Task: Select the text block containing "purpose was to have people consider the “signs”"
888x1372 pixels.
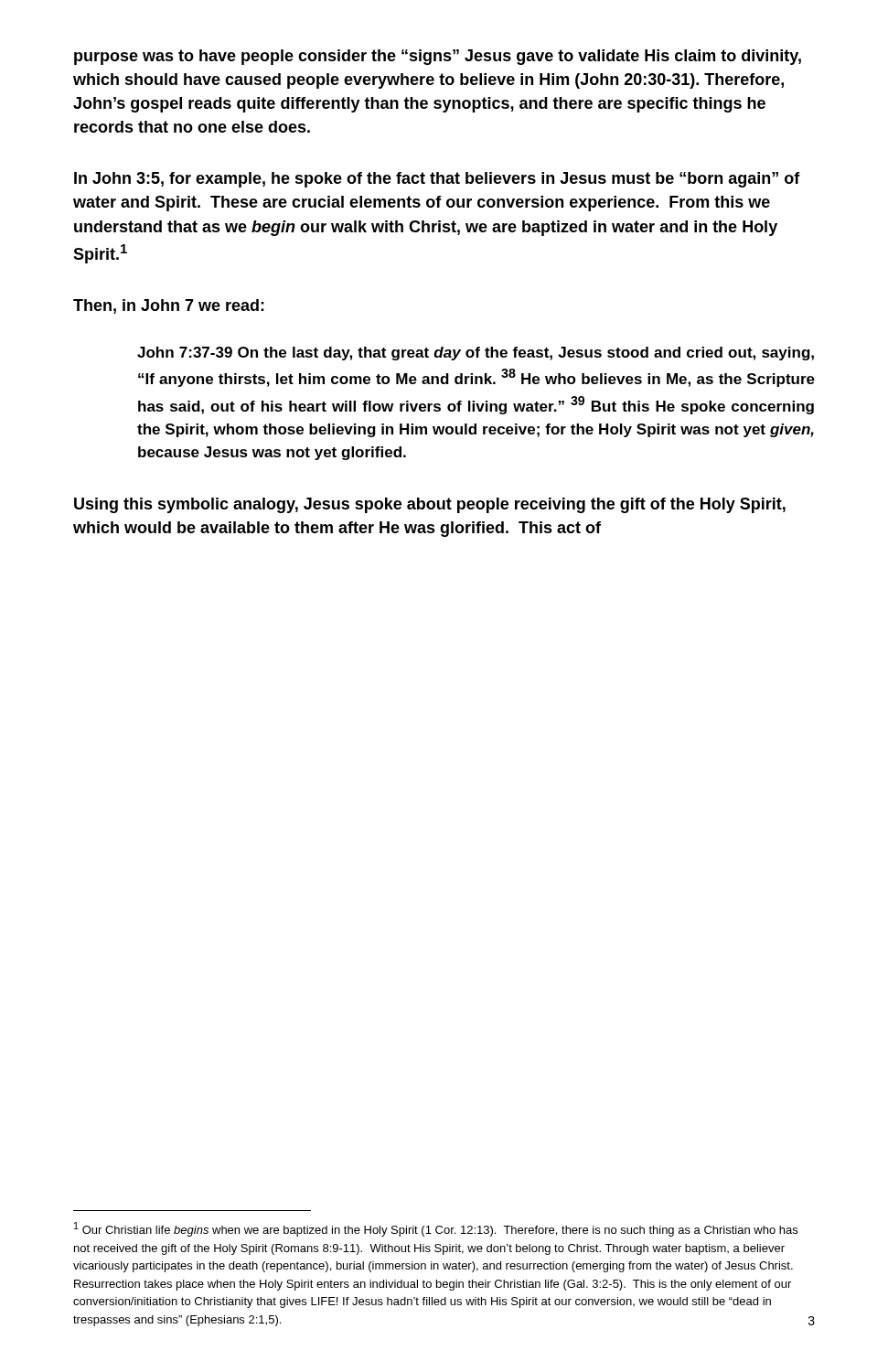Action: click(x=438, y=92)
